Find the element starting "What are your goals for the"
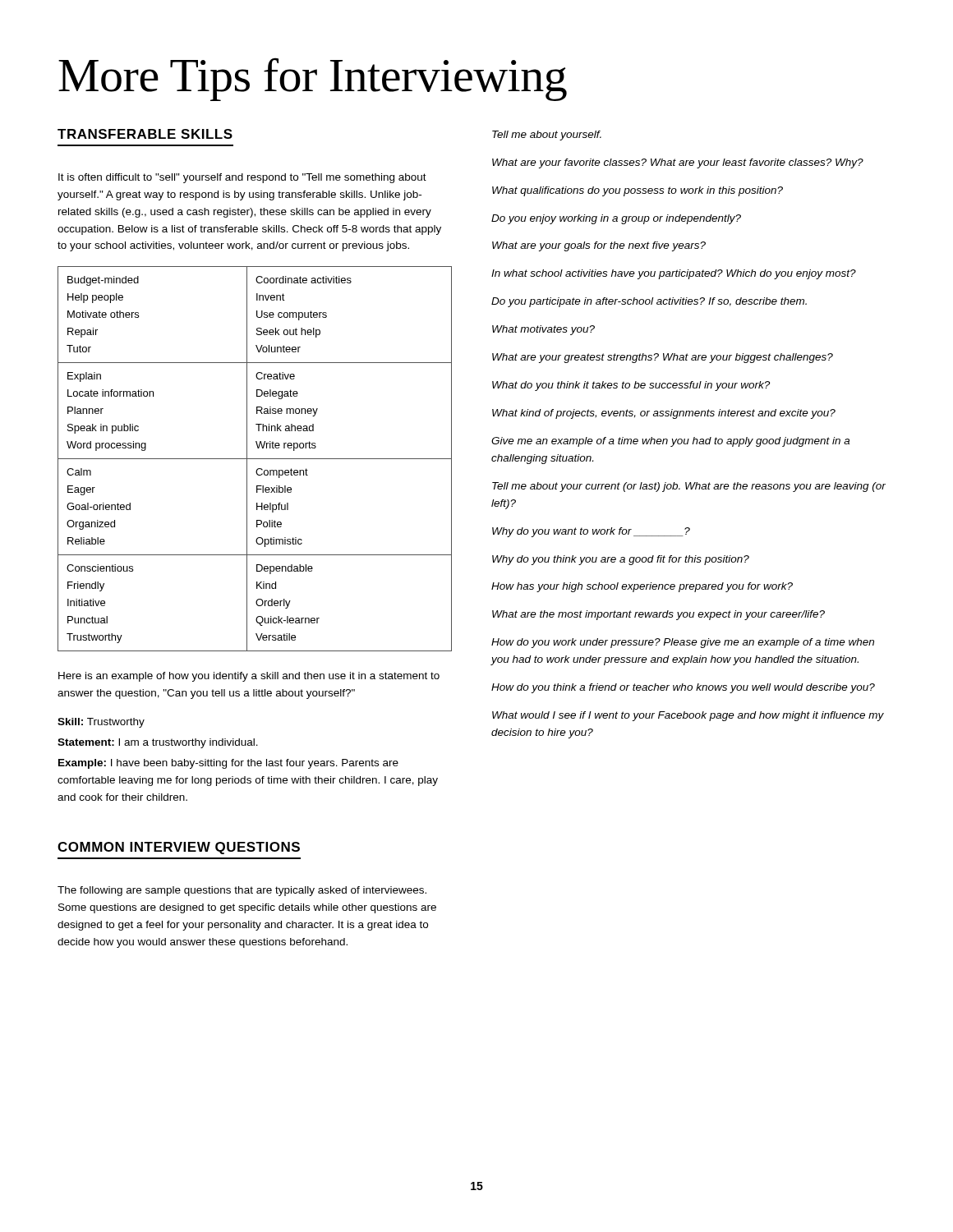 [693, 246]
